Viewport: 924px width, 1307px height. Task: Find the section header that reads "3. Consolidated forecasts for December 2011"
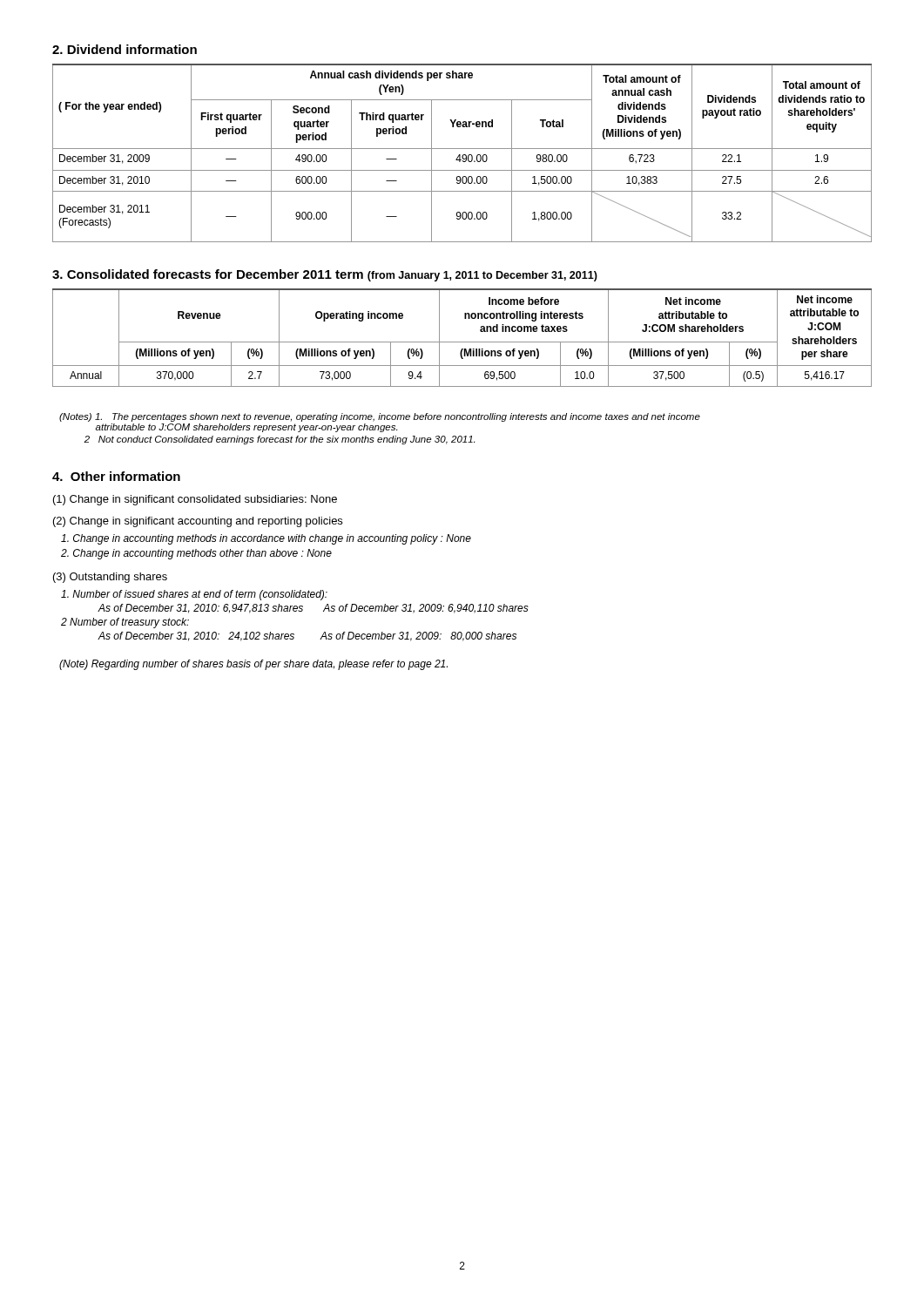point(325,274)
